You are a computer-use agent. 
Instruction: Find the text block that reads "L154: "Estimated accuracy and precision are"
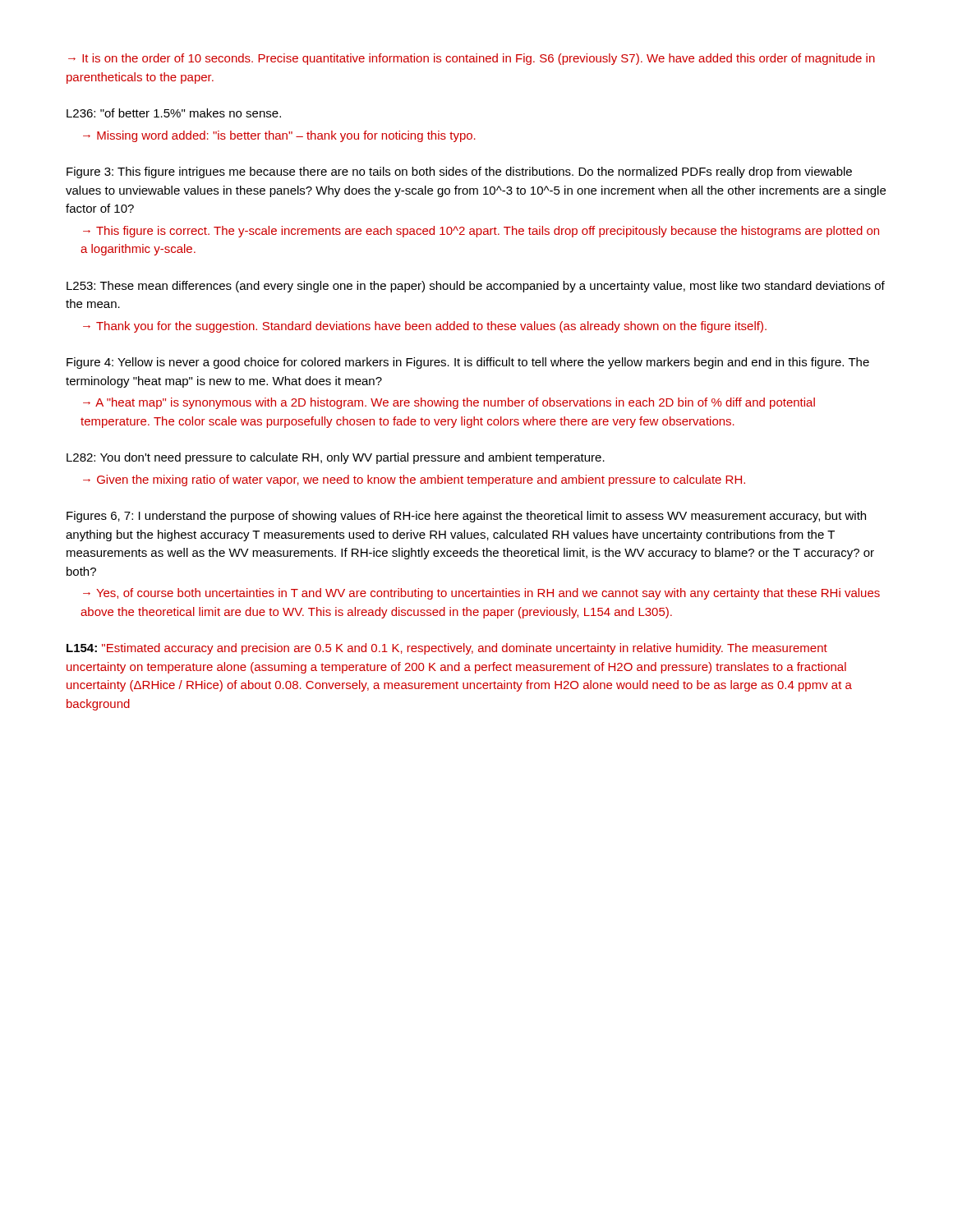[x=476, y=676]
